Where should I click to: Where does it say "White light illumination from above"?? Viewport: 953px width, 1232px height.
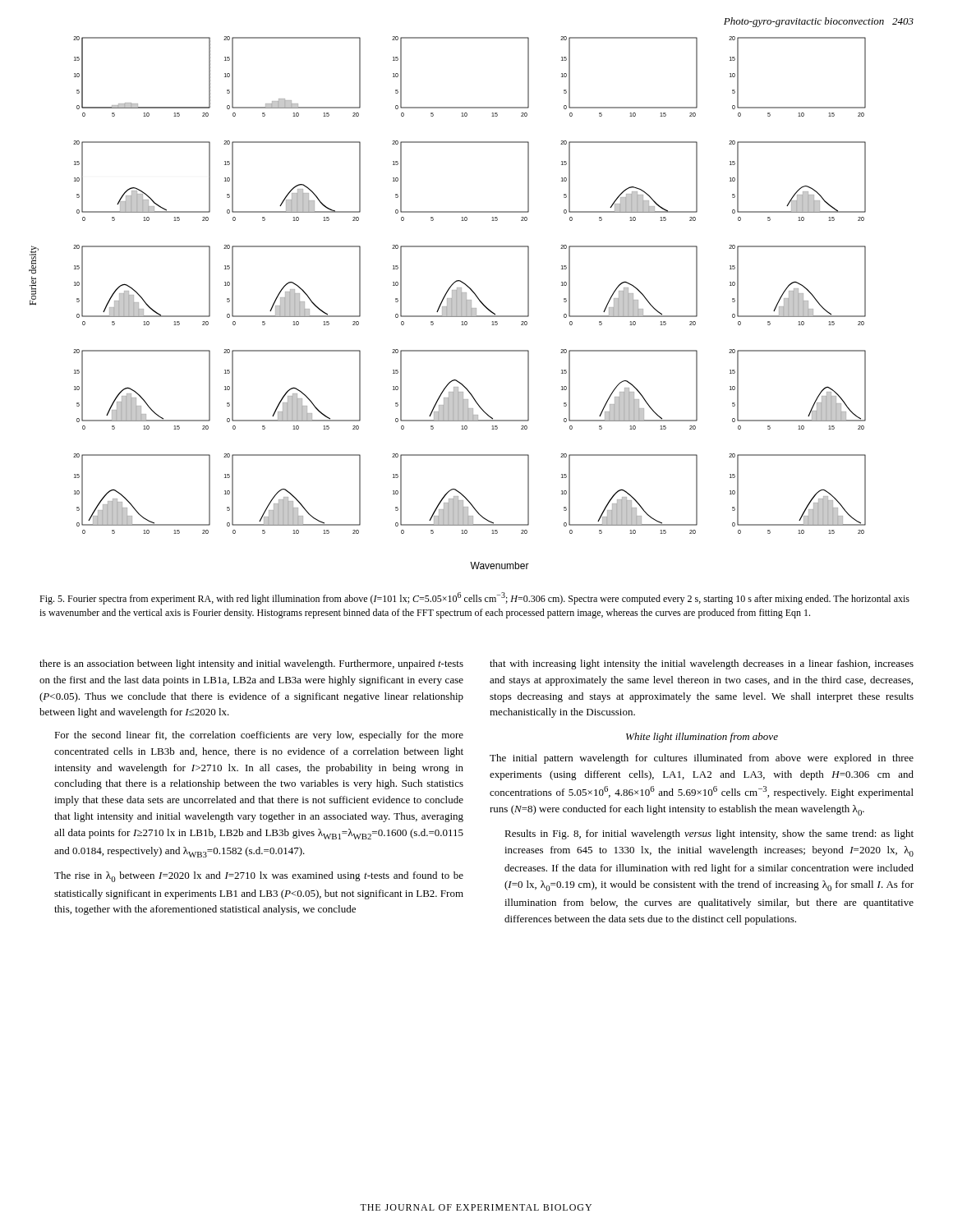pos(702,736)
